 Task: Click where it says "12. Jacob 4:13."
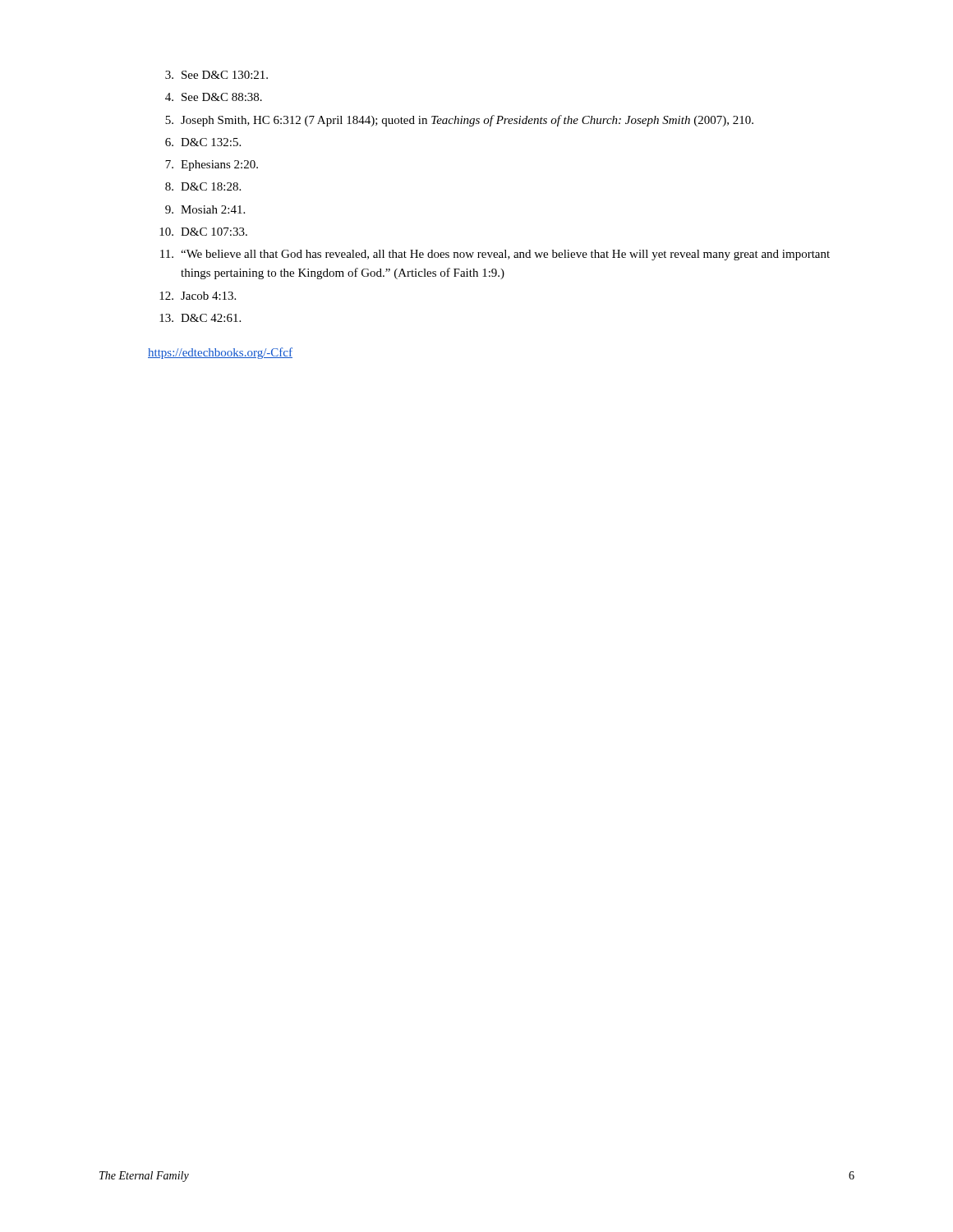198,296
